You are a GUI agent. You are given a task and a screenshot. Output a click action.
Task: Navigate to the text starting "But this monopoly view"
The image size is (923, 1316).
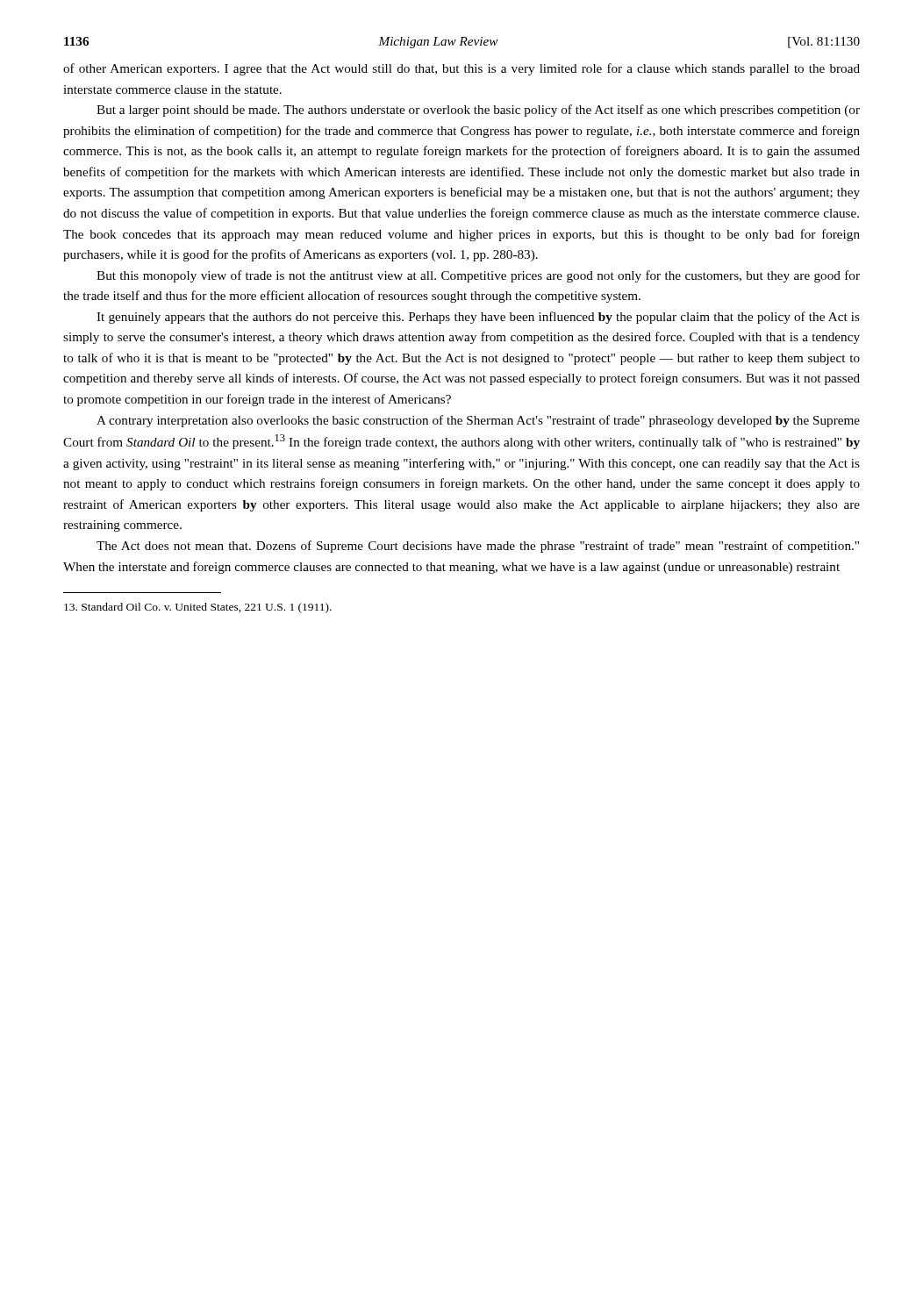[x=462, y=285]
